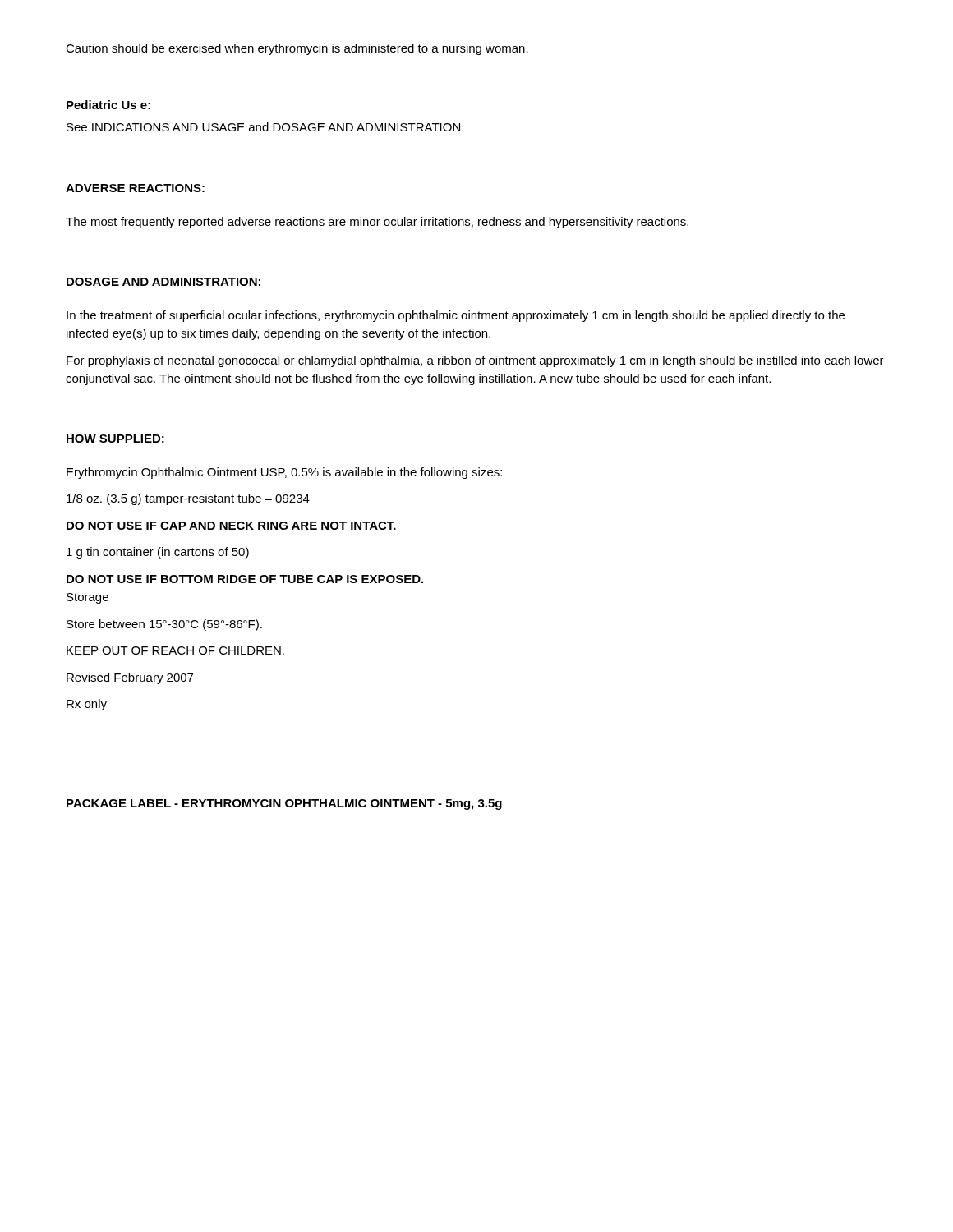Point to "1/8 oz. (3.5 g) tamper-resistant tube – 09234"
Screen dimensions: 1232x953
pos(188,498)
